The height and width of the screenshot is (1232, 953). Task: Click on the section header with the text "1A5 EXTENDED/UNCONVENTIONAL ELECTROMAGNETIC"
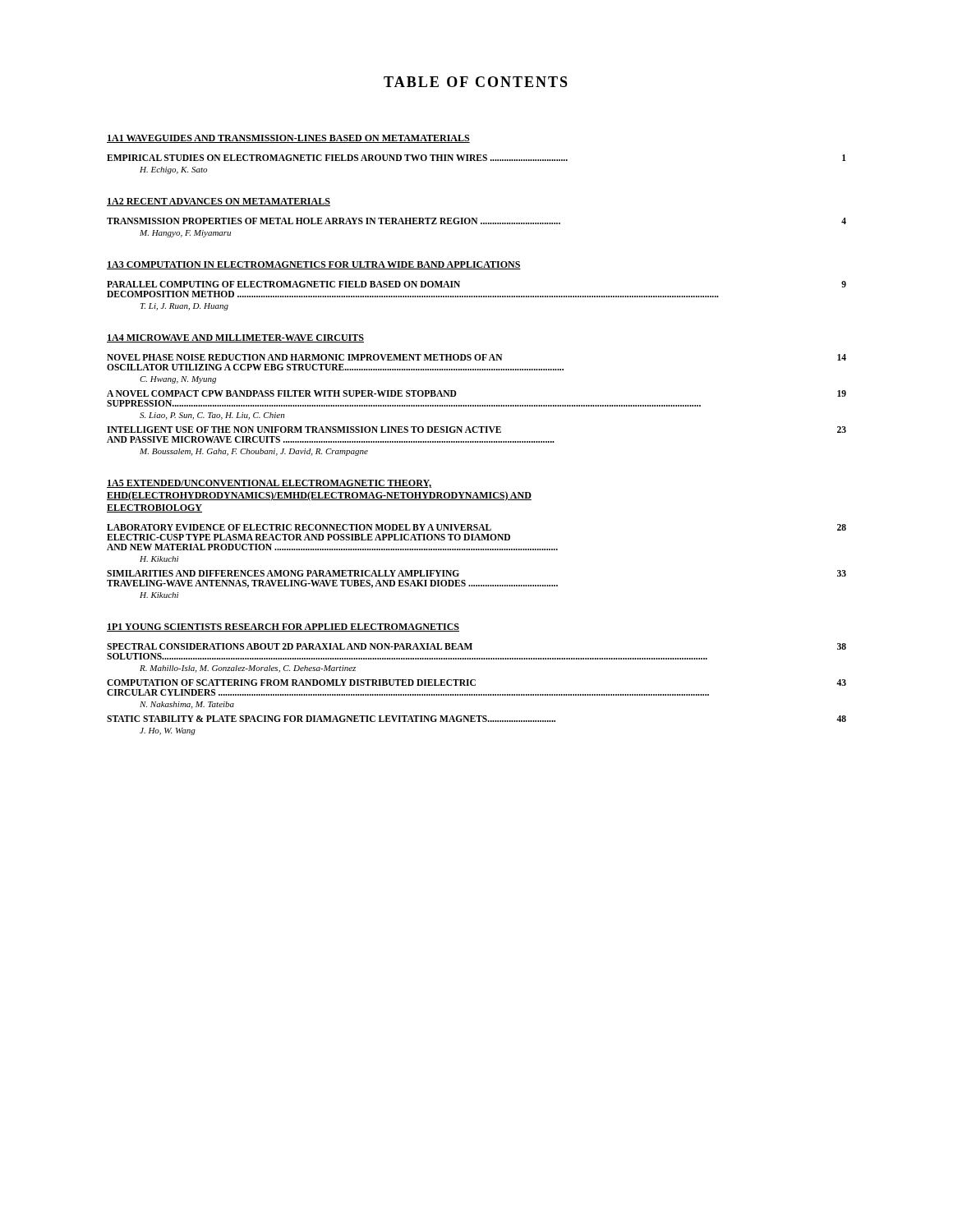pos(319,495)
